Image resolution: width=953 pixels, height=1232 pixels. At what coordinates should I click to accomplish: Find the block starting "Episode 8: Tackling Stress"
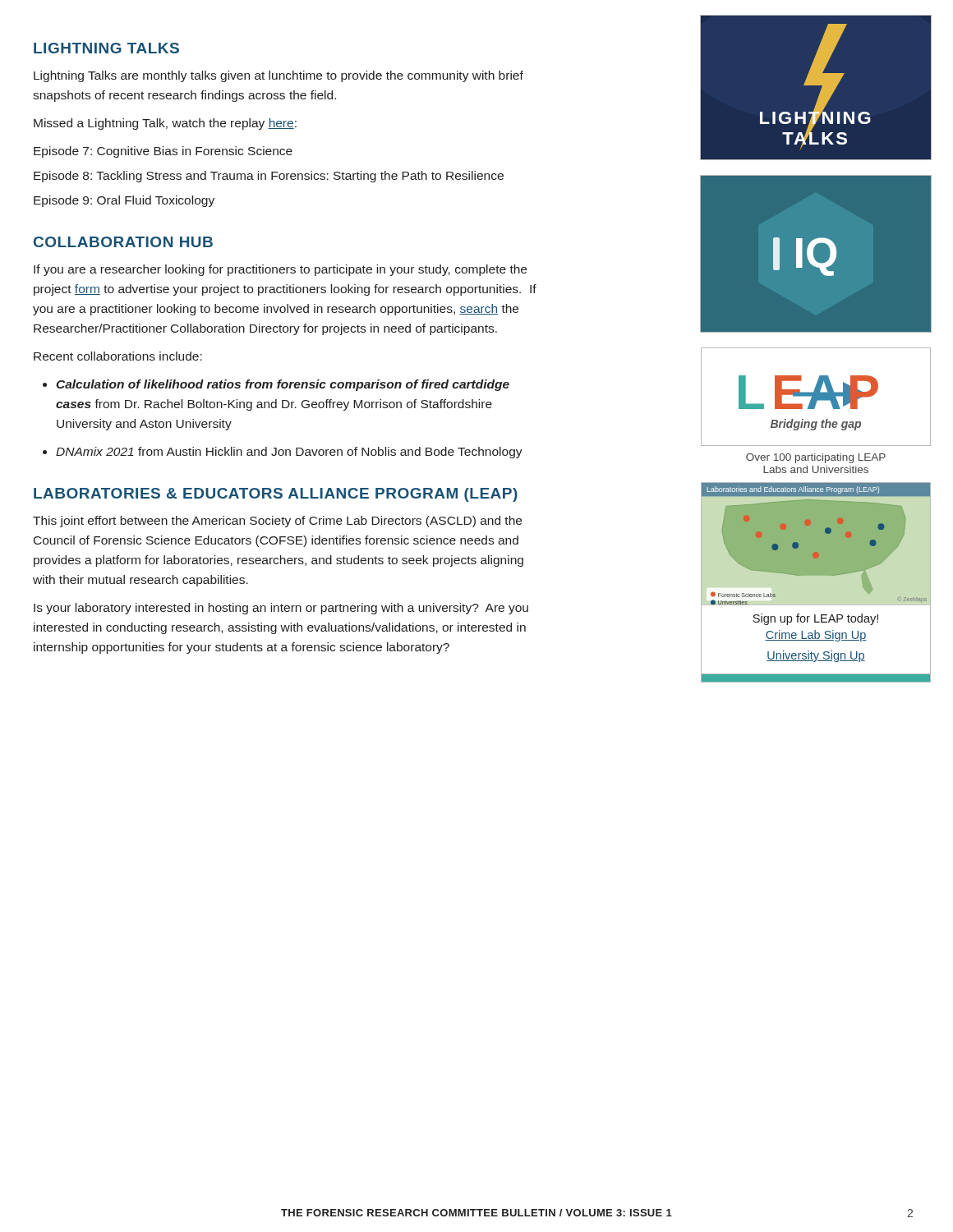(268, 175)
